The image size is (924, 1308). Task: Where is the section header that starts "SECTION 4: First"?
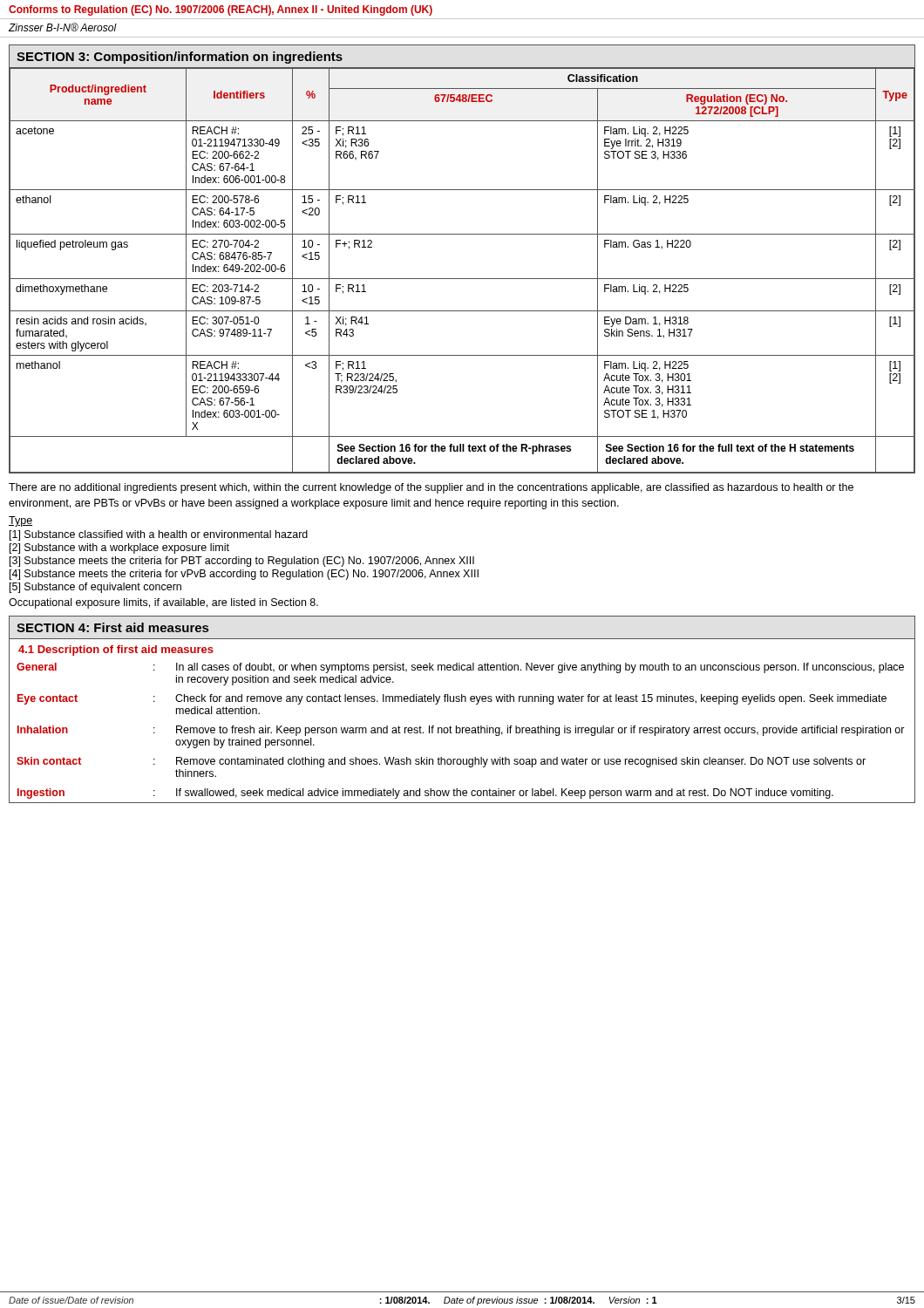pos(113,627)
